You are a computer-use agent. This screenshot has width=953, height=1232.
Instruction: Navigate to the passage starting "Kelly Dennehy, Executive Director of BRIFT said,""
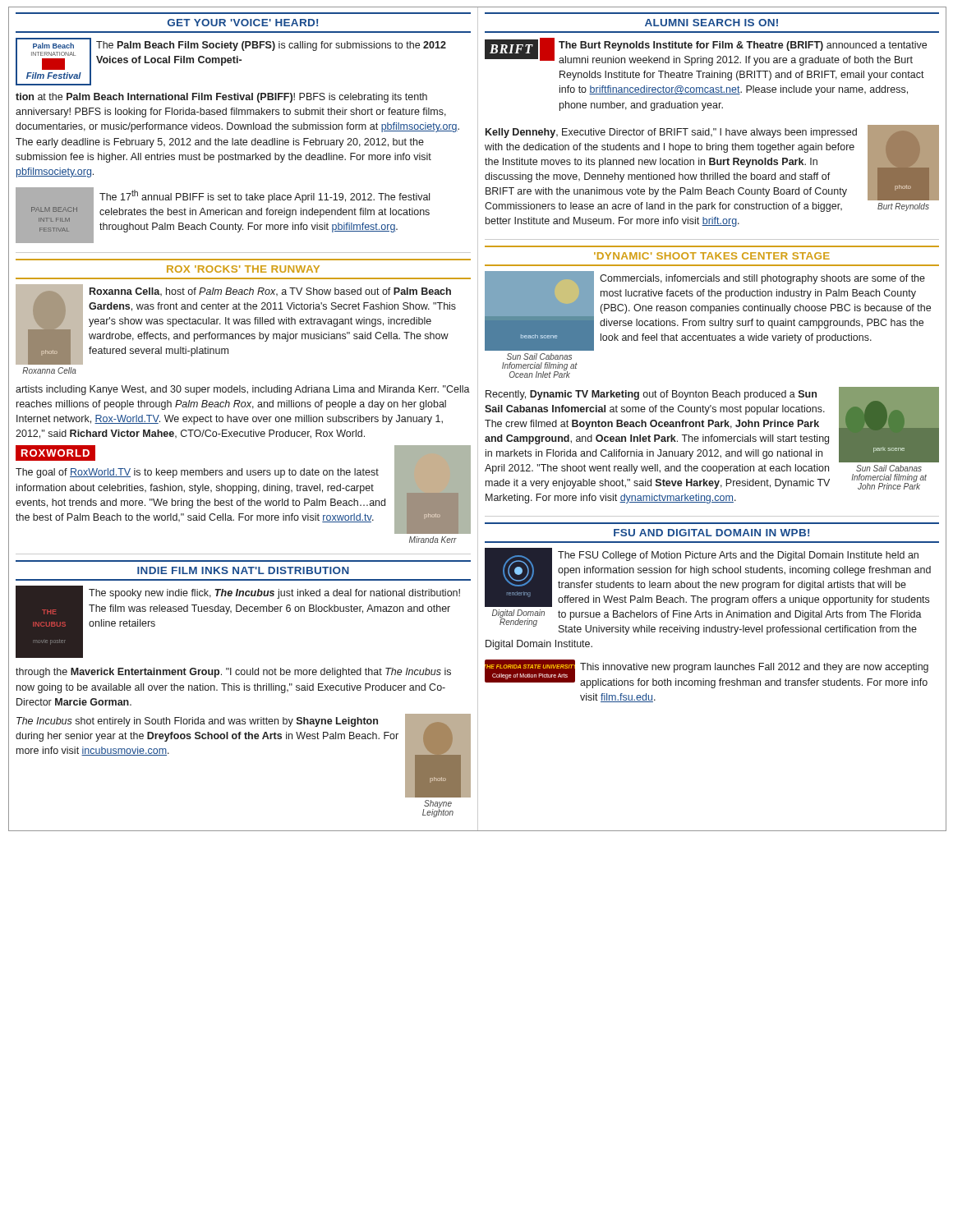[671, 177]
